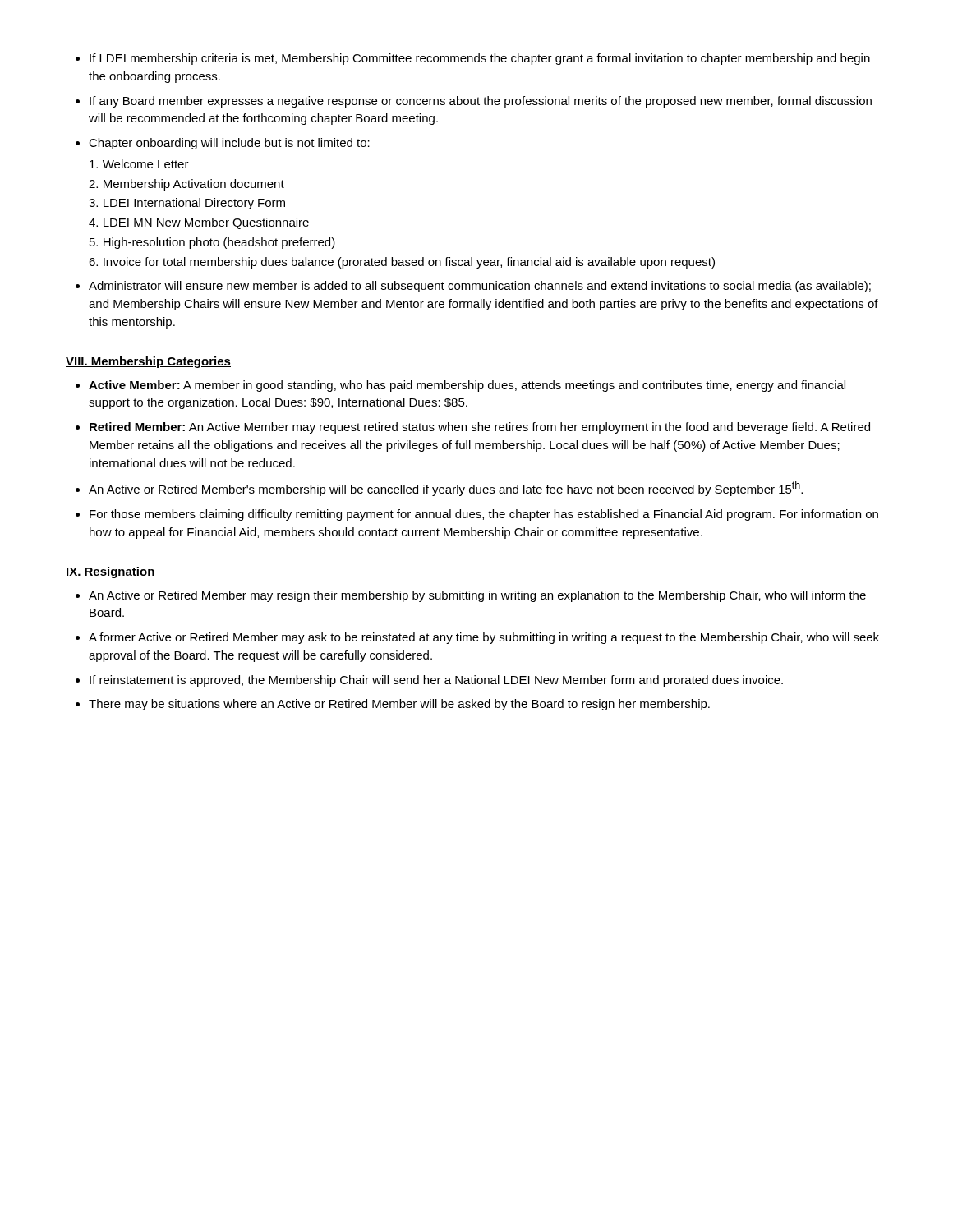This screenshot has height=1232, width=953.
Task: Select the text starting "Active Member: A"
Action: tap(488, 394)
